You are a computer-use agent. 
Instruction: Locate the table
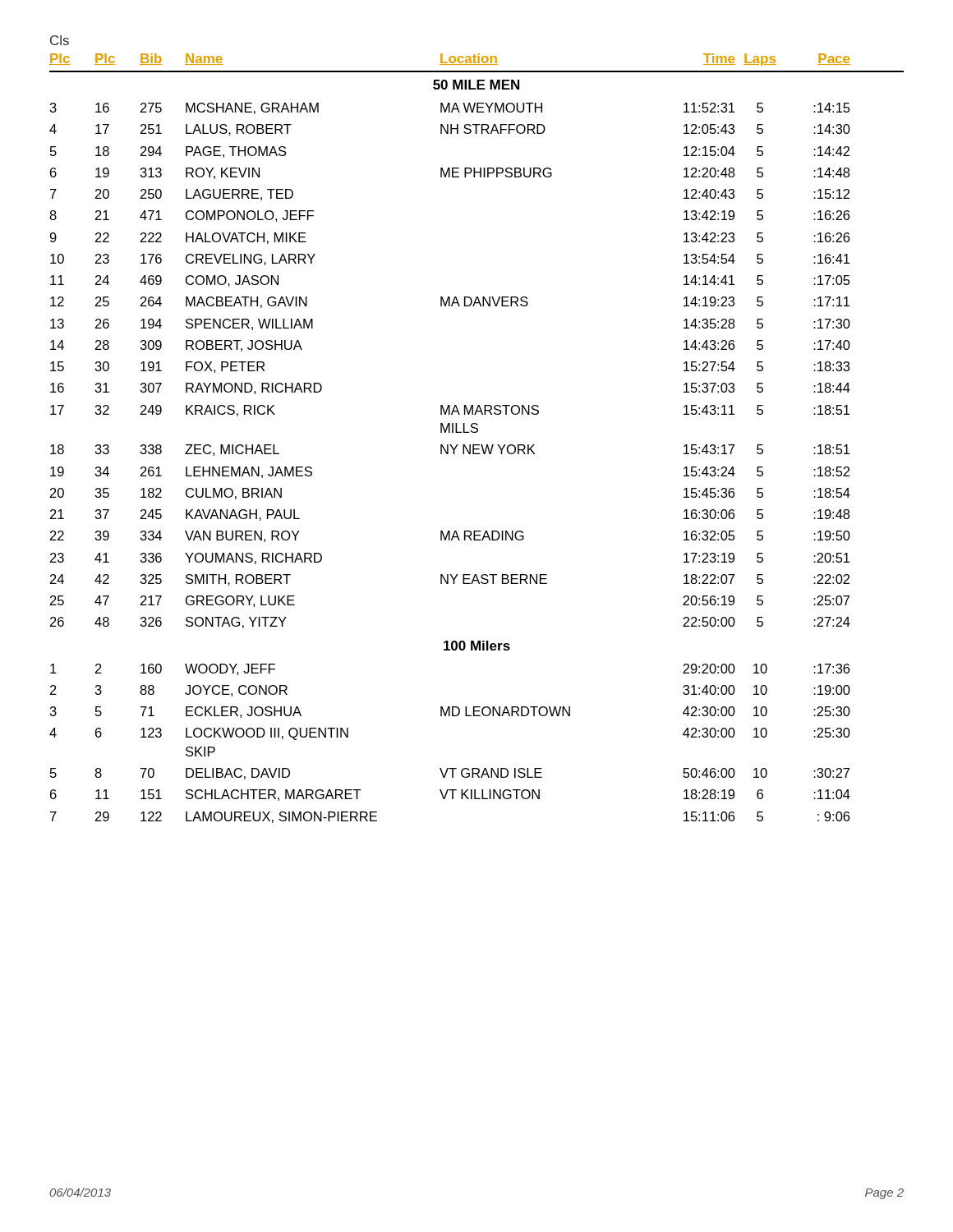[x=476, y=439]
